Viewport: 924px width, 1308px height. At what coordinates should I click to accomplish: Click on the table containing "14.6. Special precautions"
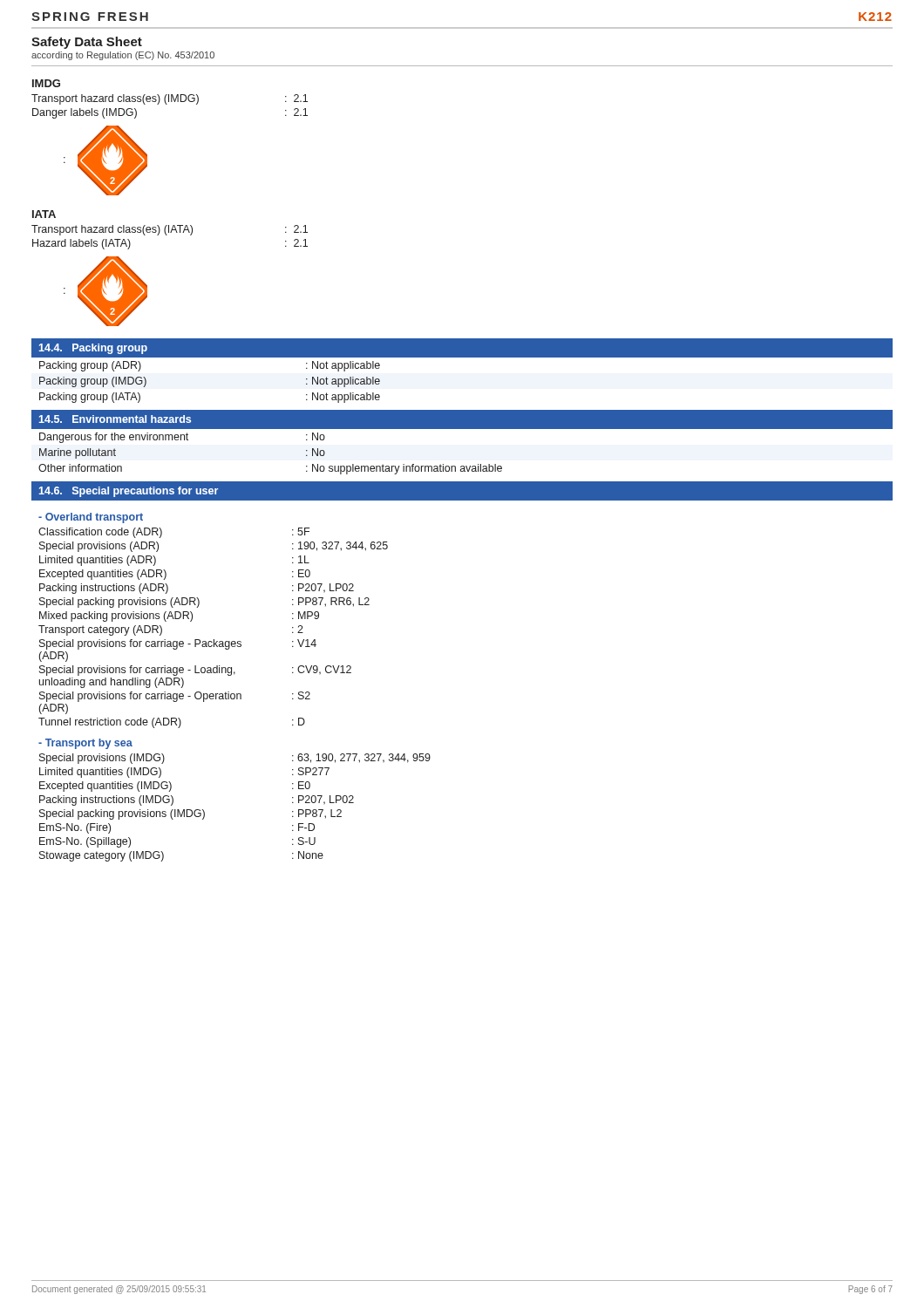point(462,673)
